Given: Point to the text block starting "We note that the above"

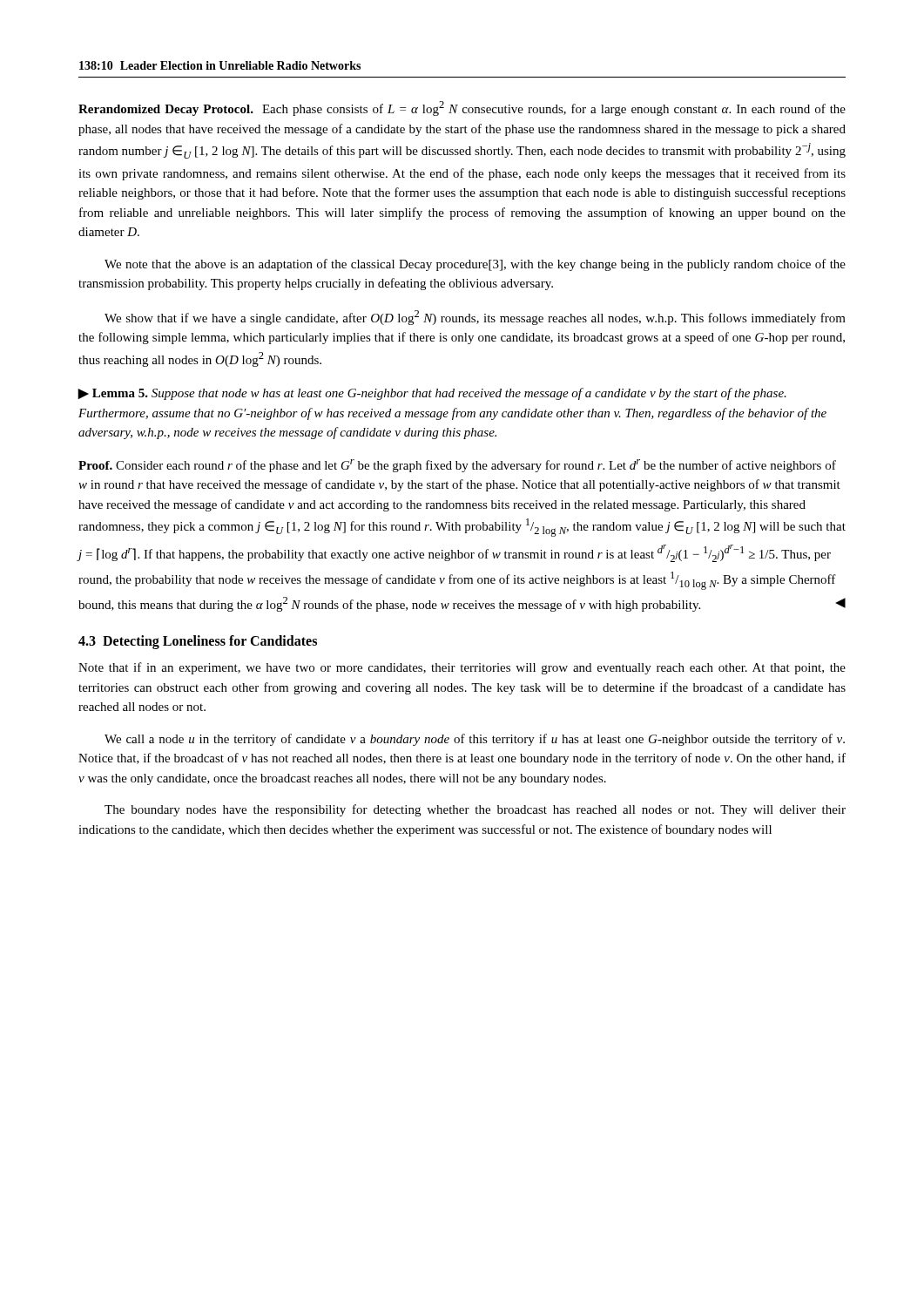Looking at the screenshot, I should pyautogui.click(x=462, y=274).
